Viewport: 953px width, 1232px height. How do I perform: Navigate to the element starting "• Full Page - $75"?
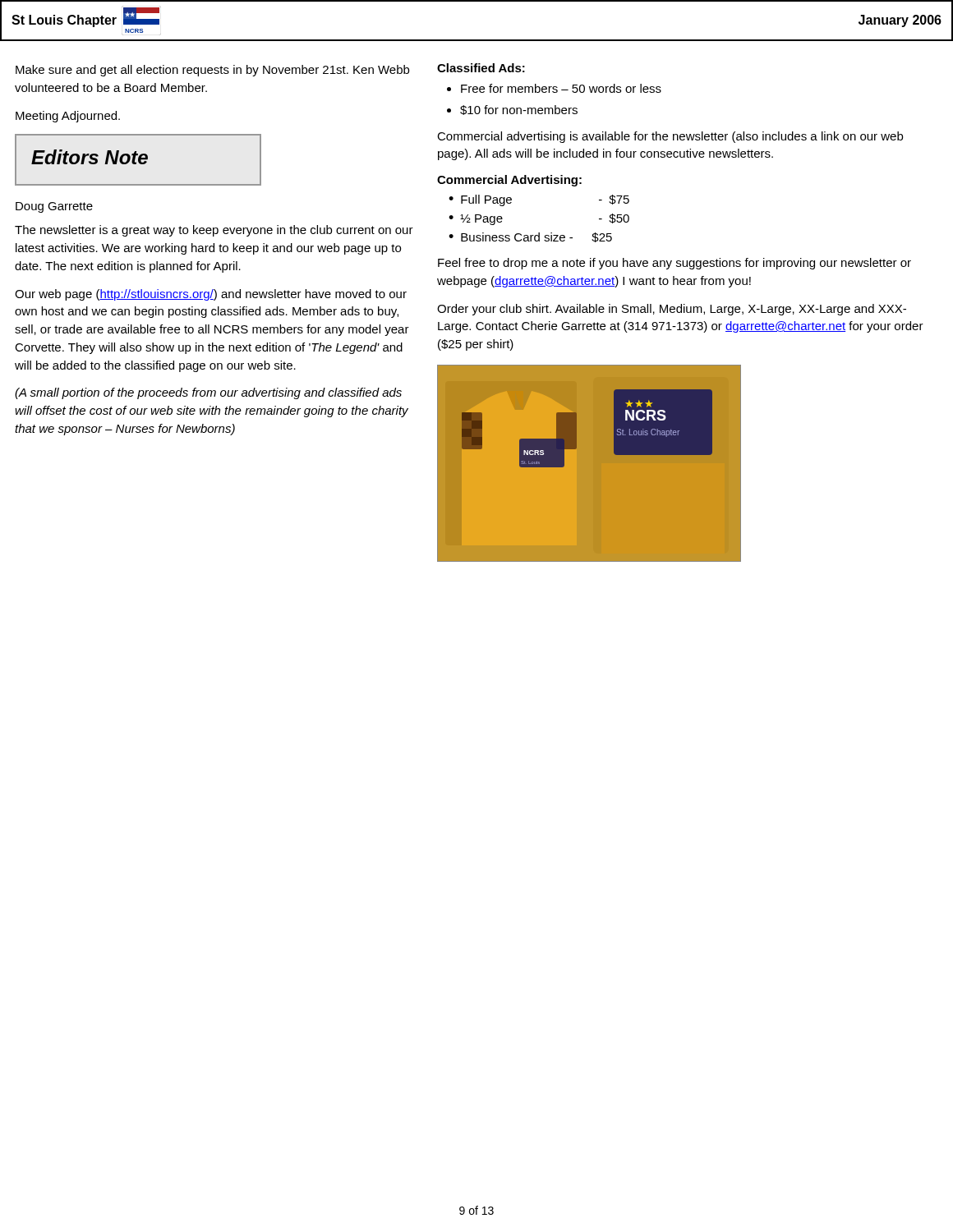[479, 200]
